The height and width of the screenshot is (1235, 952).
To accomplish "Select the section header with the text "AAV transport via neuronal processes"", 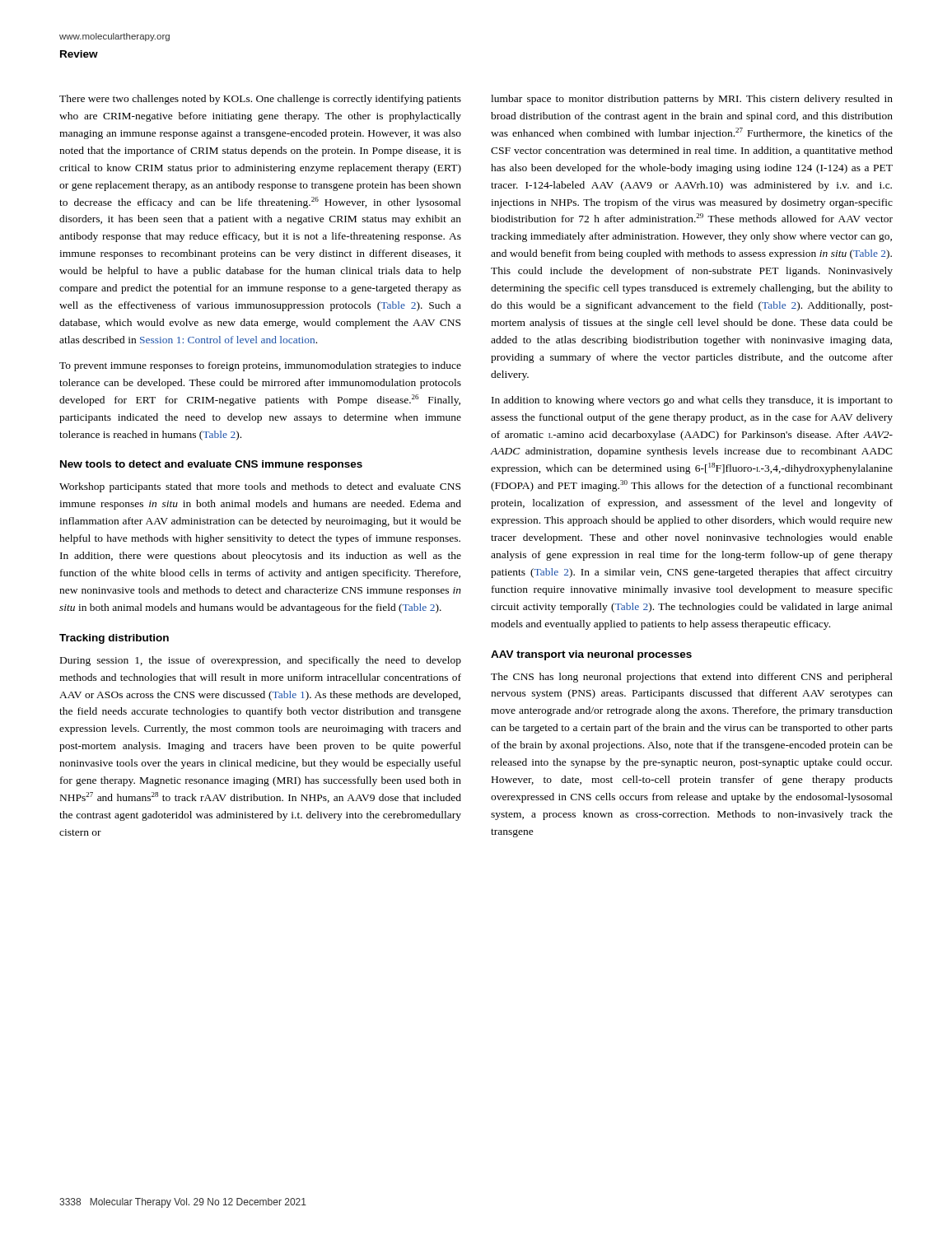I will [591, 654].
